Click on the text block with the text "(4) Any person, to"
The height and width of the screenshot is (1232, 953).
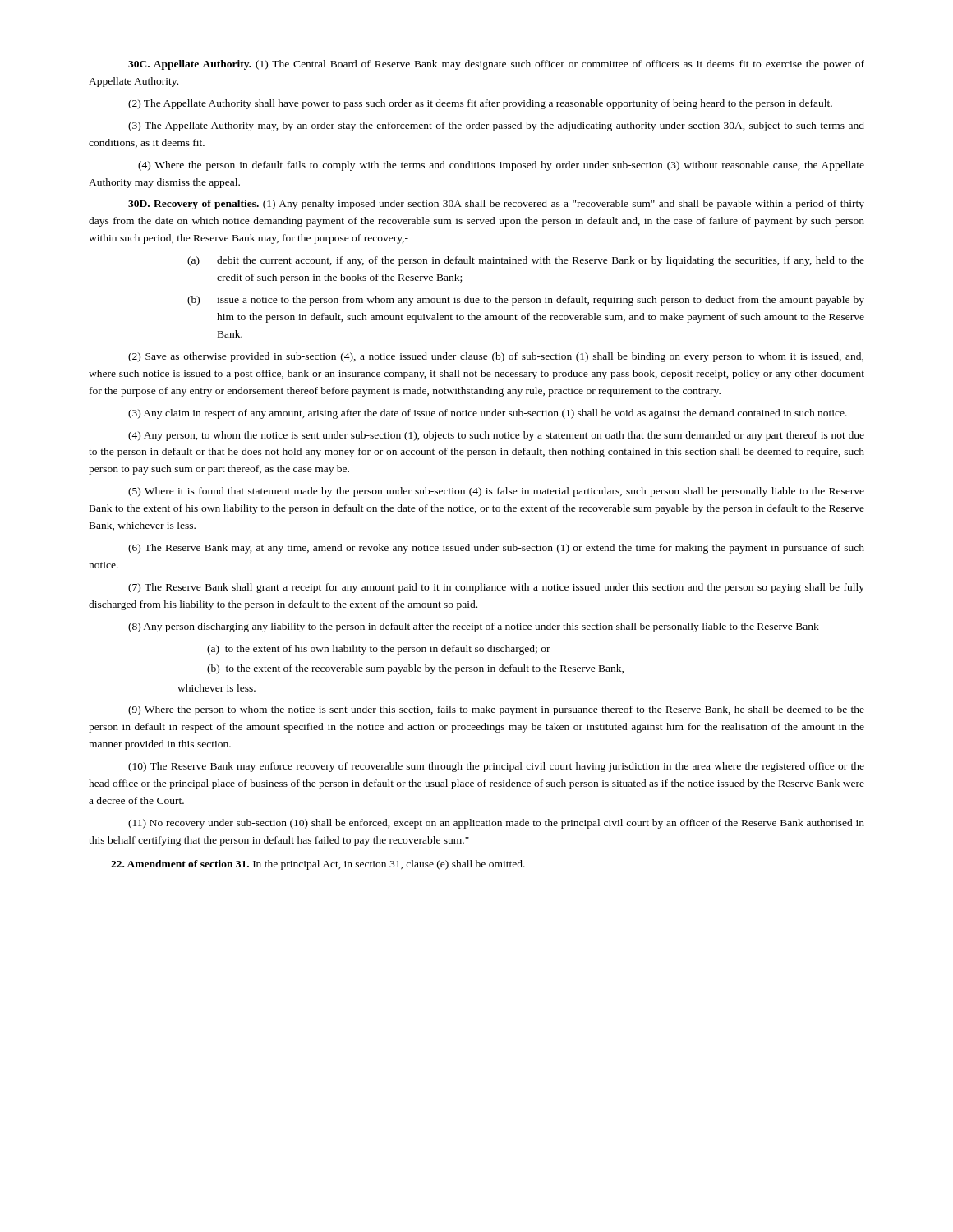pos(476,452)
